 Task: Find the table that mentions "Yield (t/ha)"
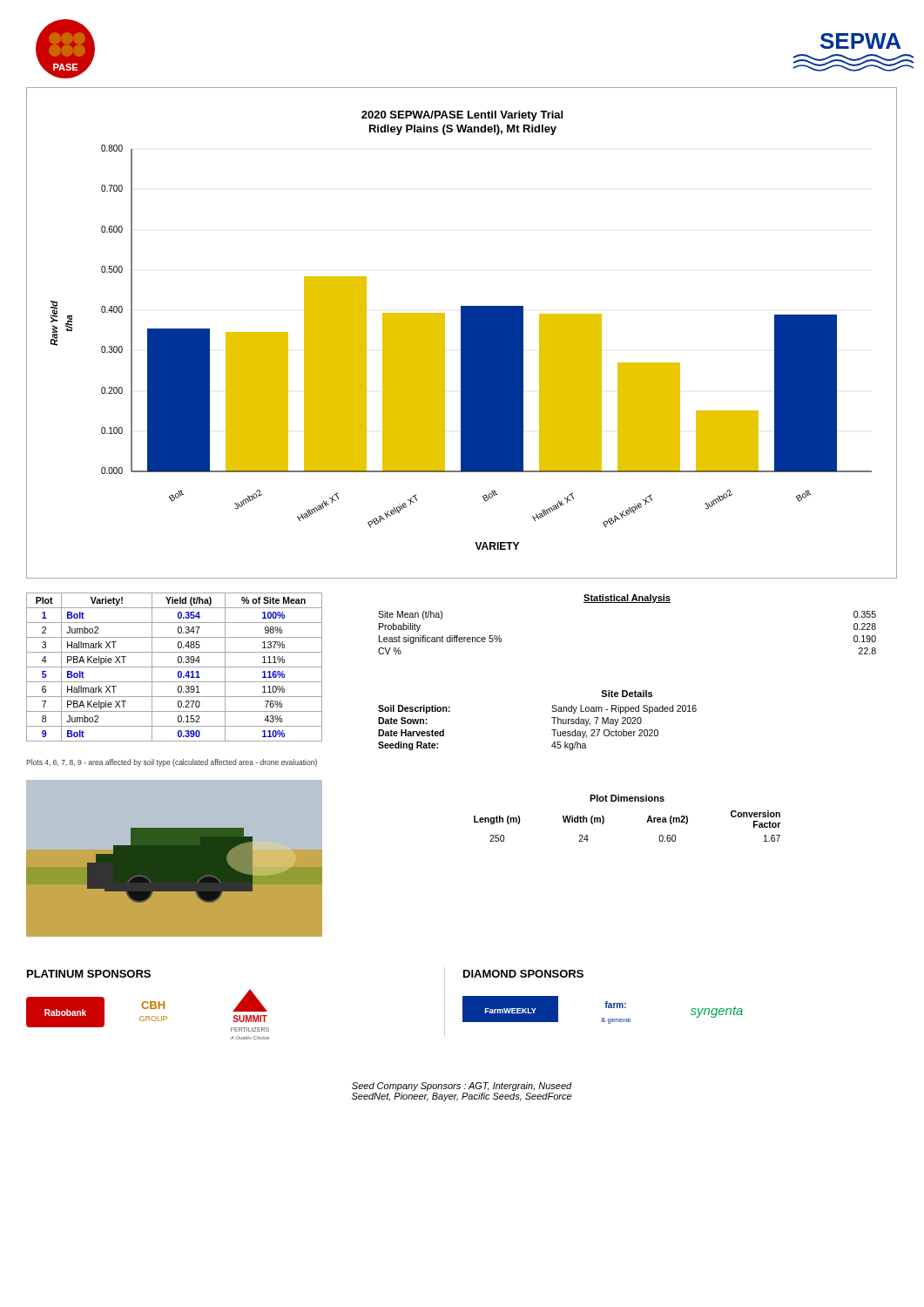(x=174, y=667)
